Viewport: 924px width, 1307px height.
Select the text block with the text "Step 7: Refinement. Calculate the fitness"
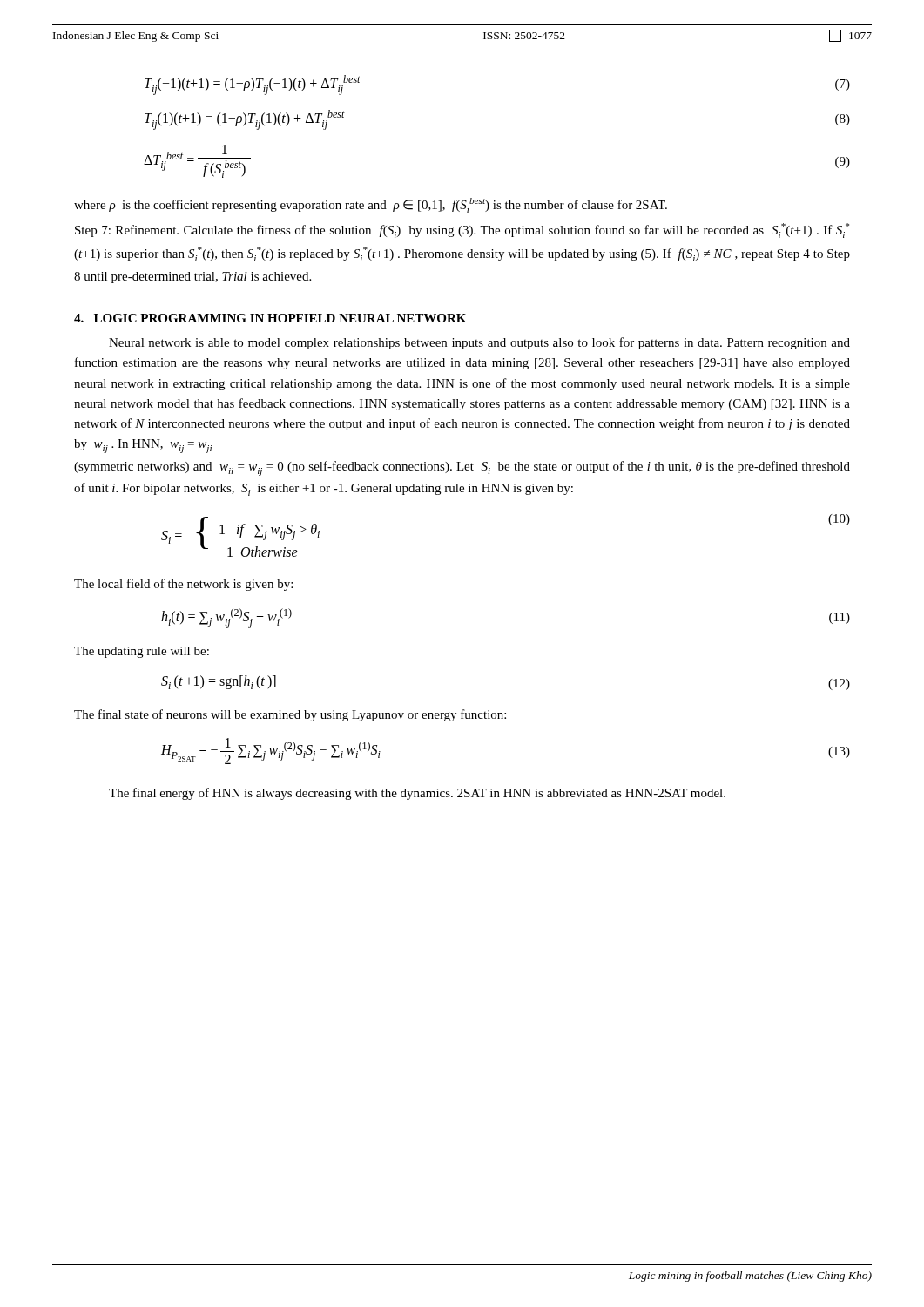[462, 252]
